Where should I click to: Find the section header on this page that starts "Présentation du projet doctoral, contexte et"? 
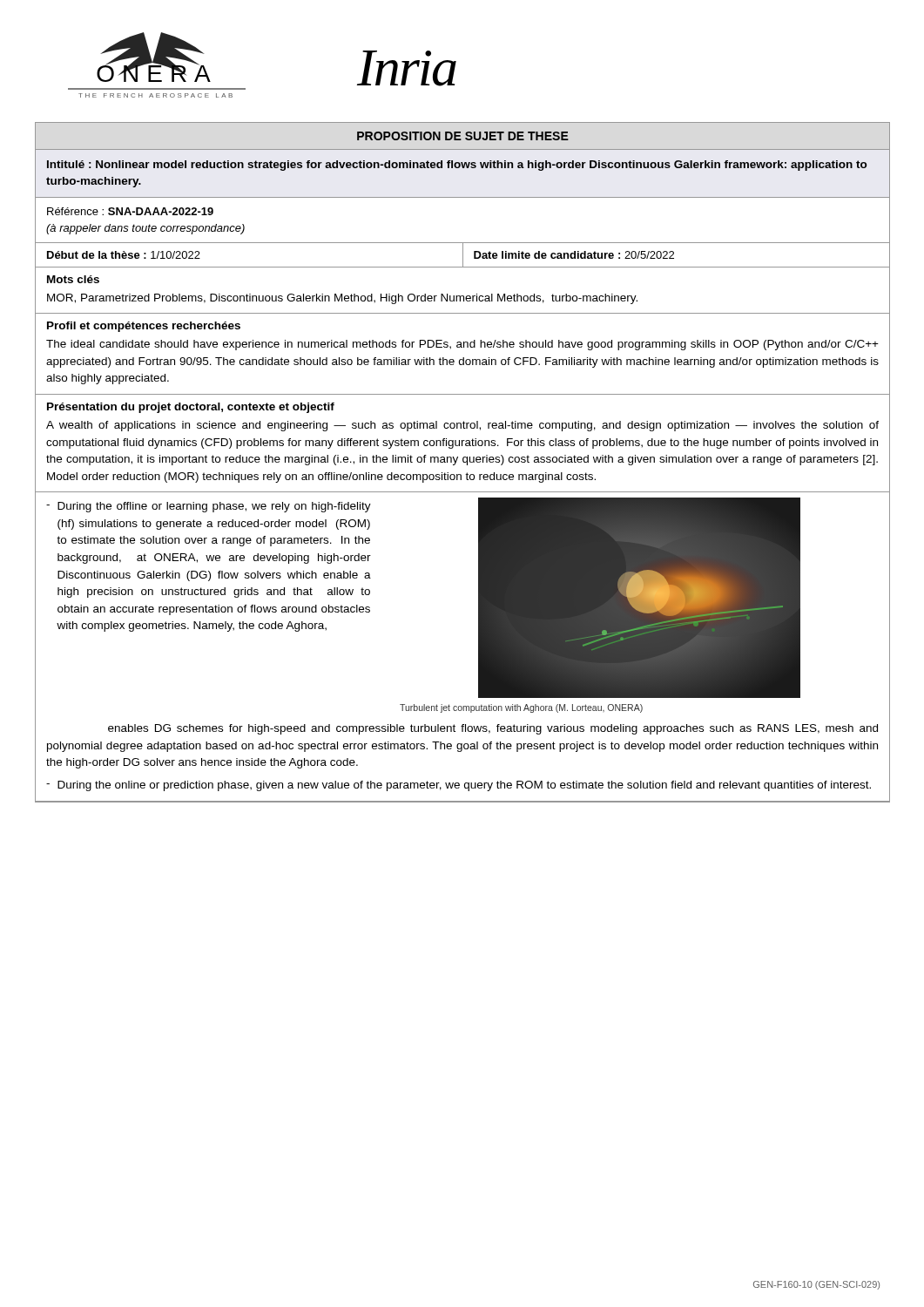tap(190, 406)
